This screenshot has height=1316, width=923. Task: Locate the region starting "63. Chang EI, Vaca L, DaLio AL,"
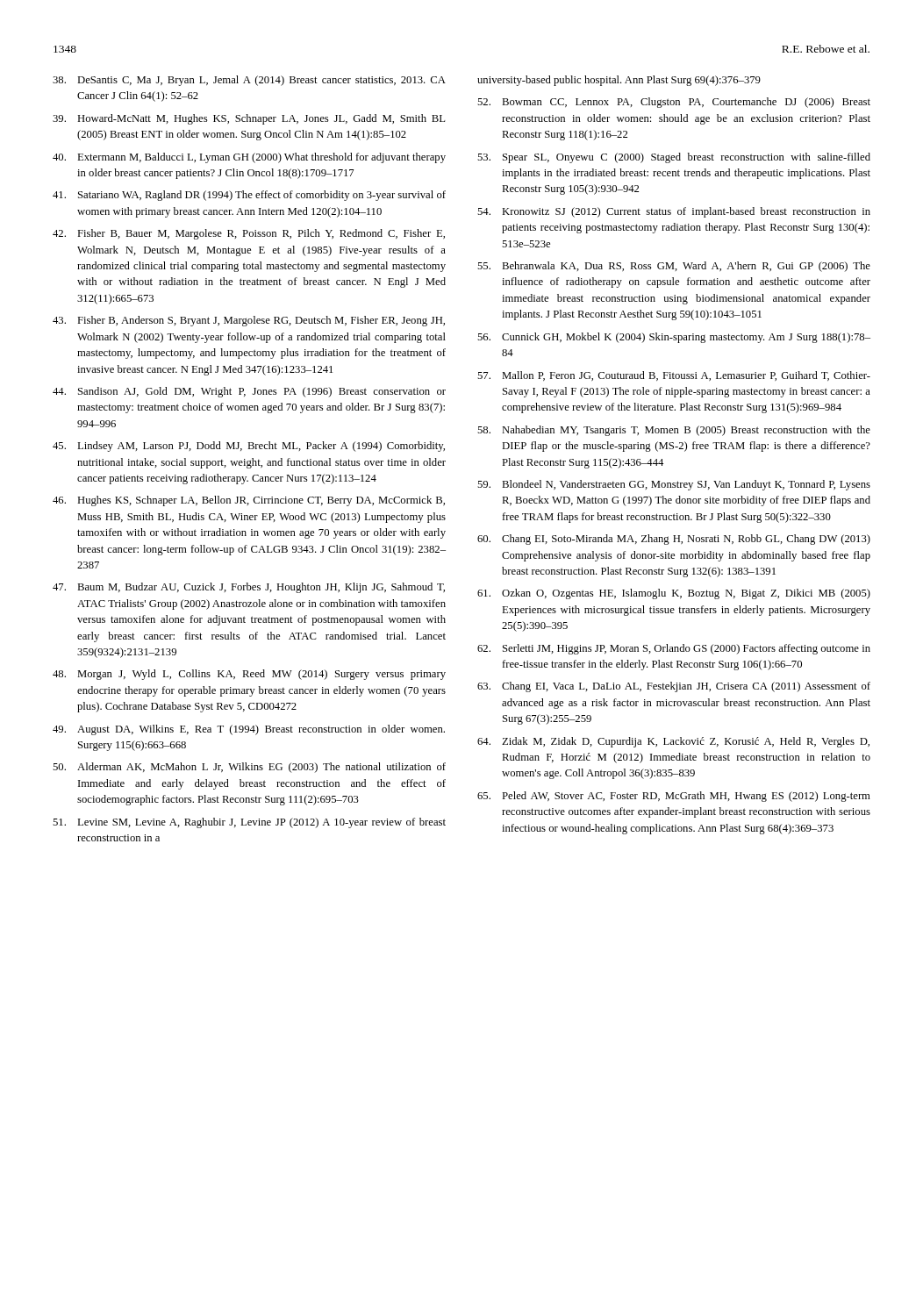pos(674,703)
